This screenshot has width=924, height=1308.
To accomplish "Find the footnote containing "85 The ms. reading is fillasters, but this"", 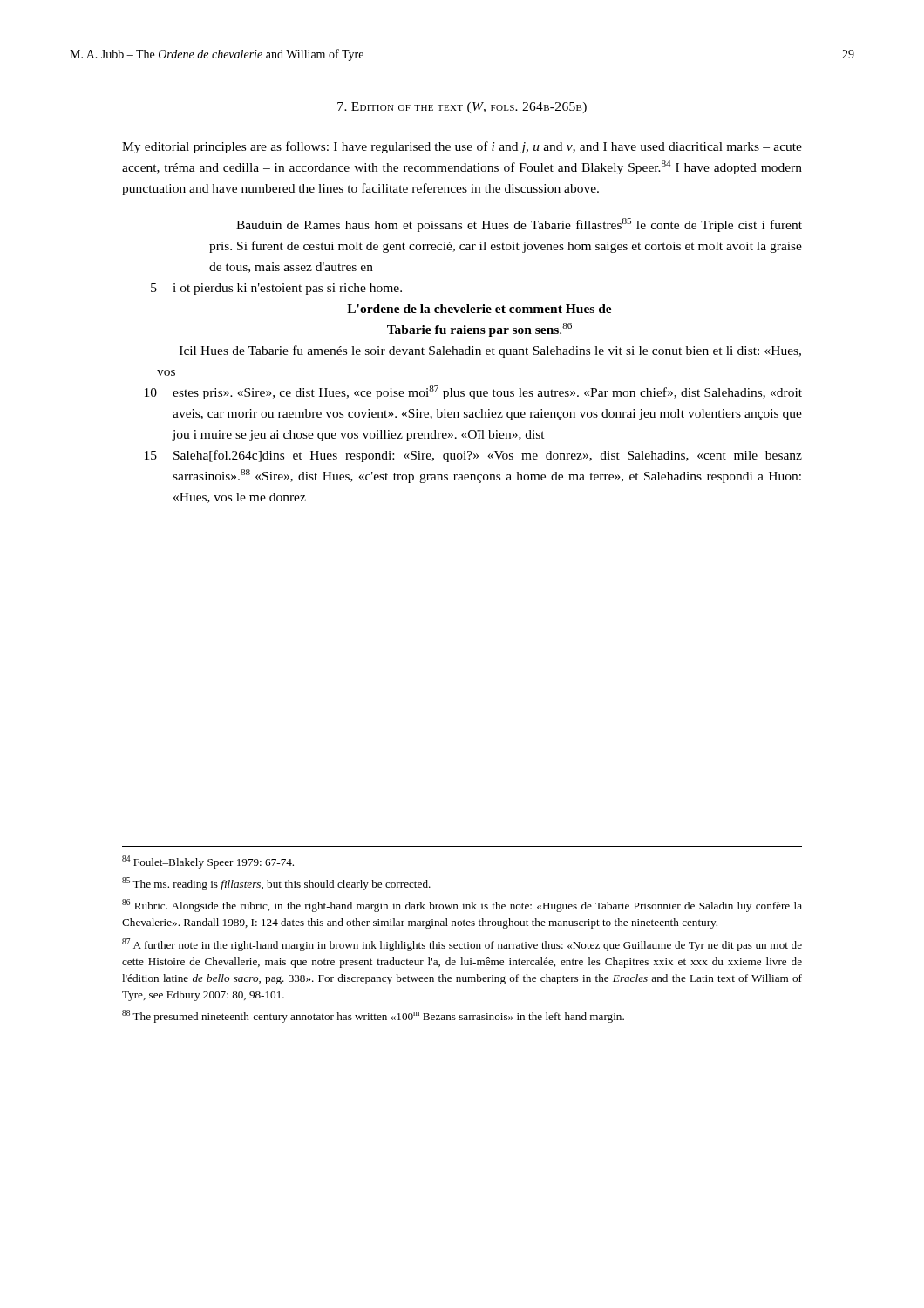I will click(276, 883).
